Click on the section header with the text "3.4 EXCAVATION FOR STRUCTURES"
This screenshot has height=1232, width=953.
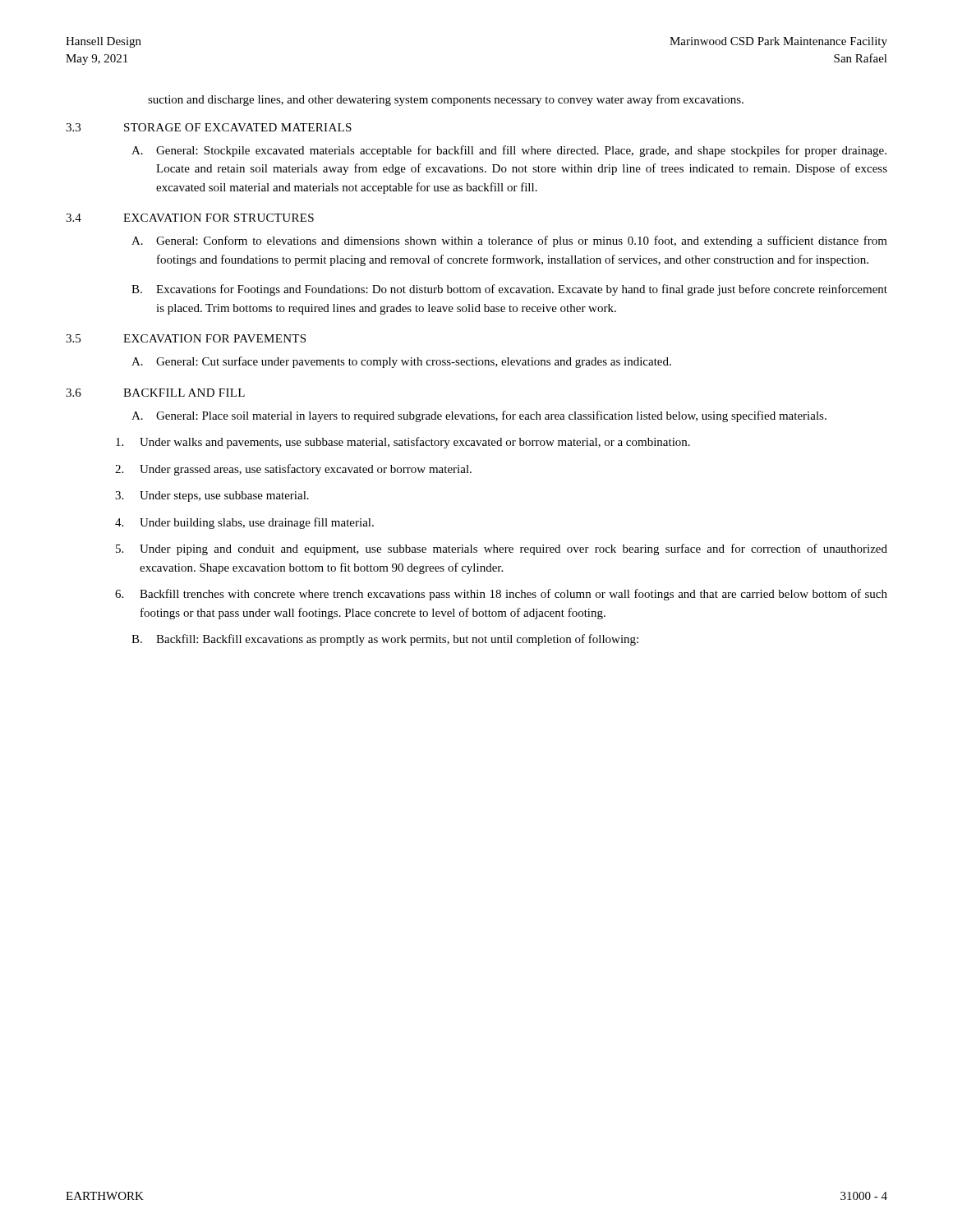pos(190,218)
